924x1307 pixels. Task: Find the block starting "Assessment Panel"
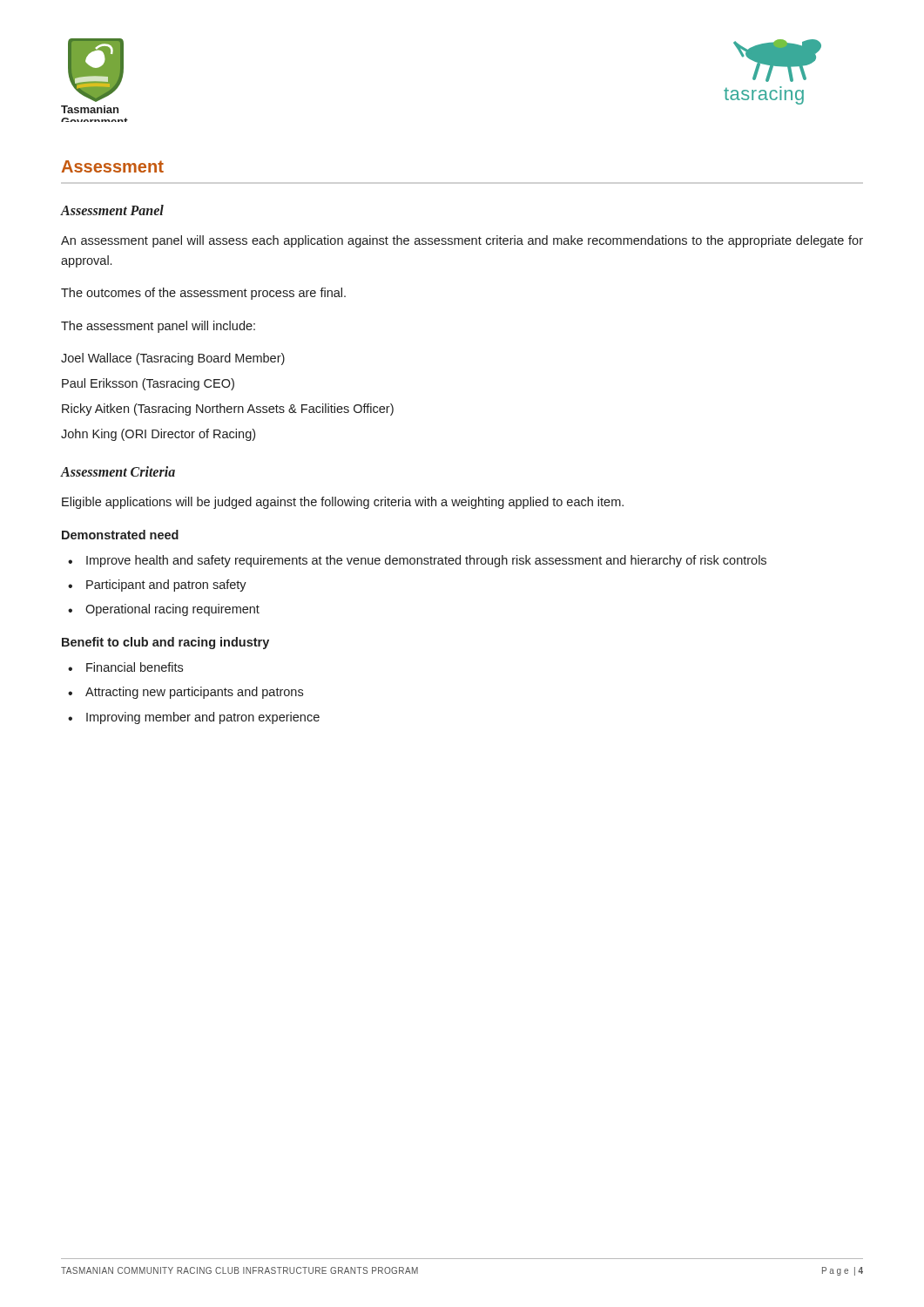(112, 210)
